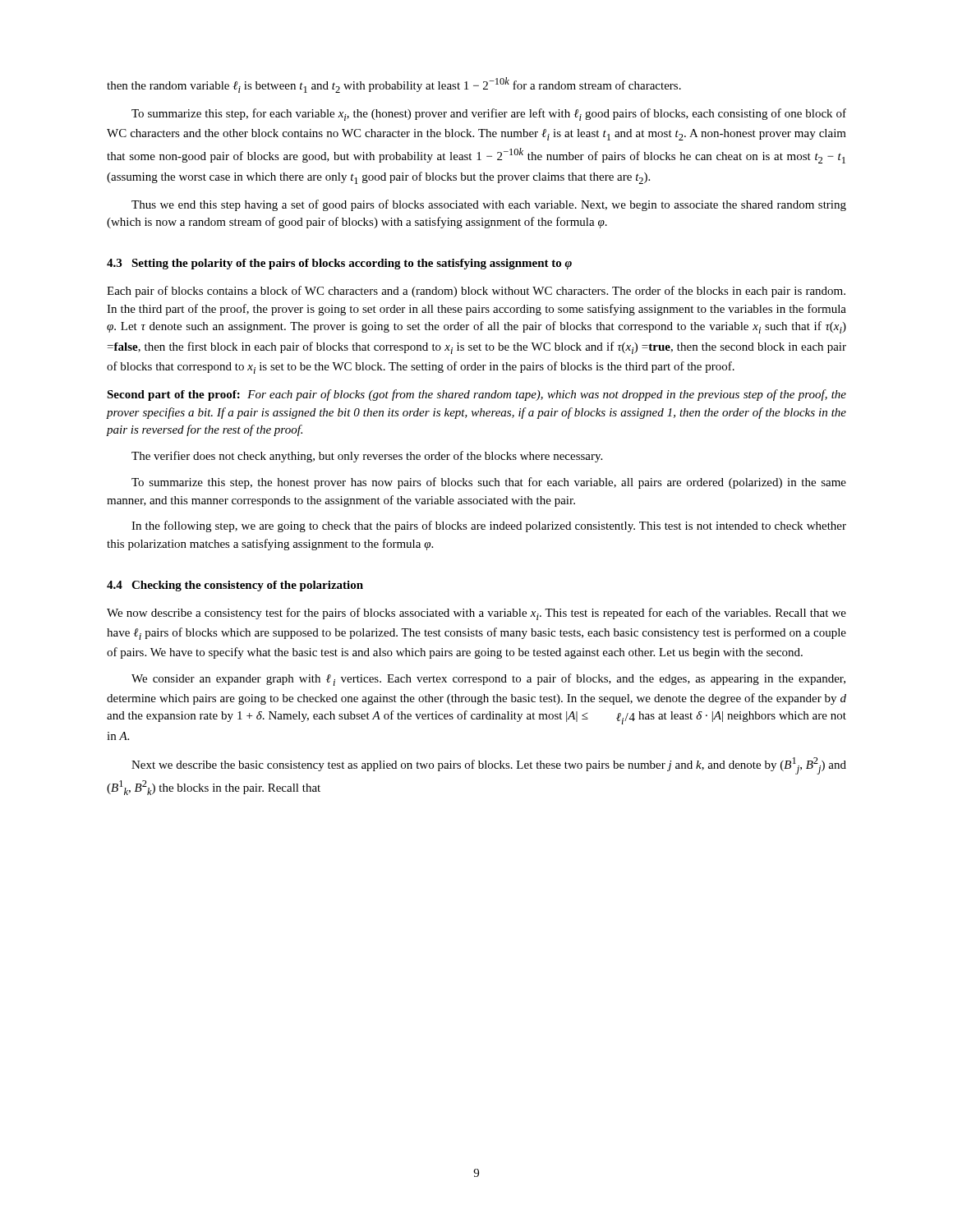Click the passage that begins "We now describe a consistency test"
Screen dimensions: 1232x953
pos(476,632)
